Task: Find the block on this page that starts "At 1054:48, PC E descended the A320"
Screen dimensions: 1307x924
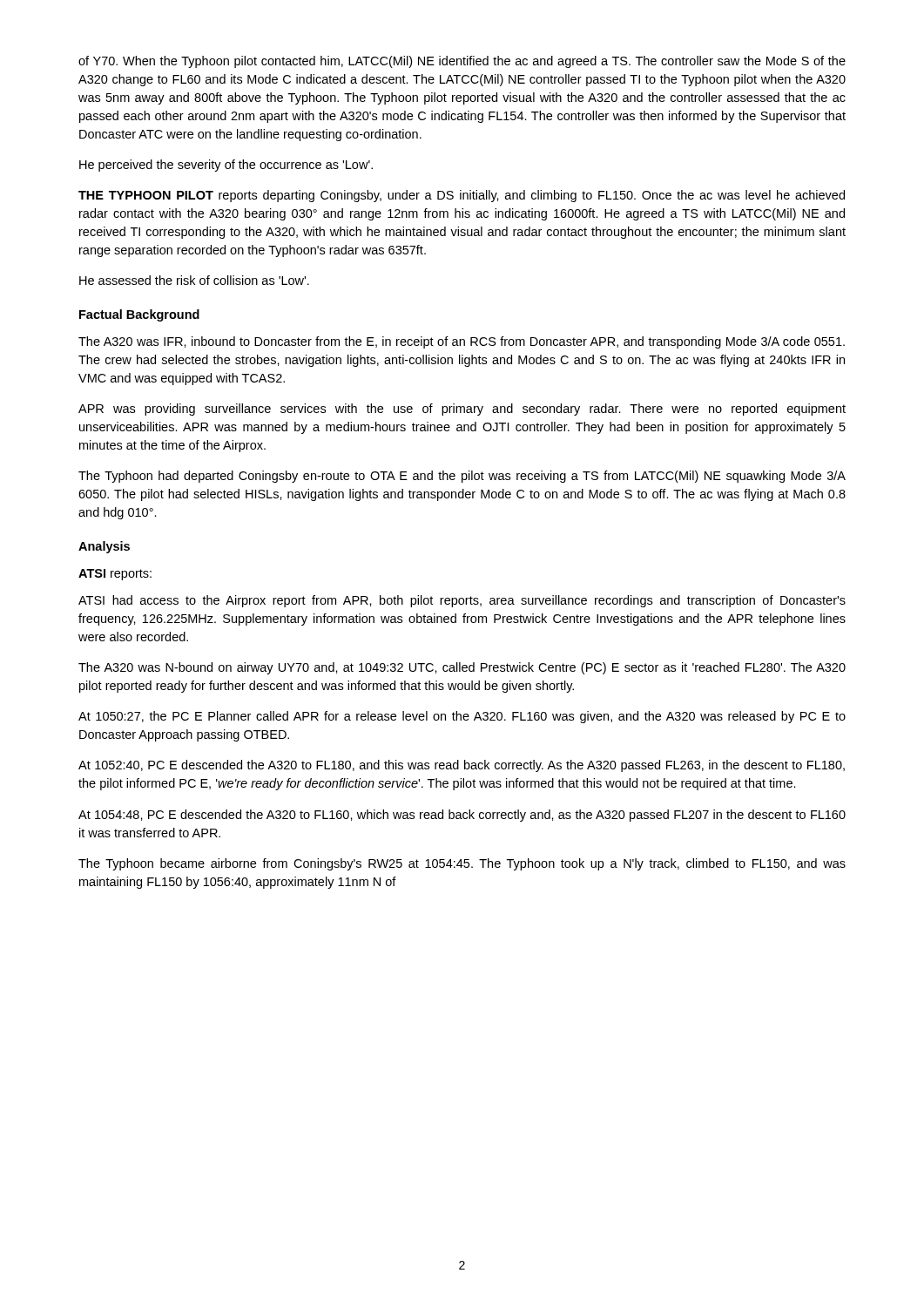Action: [x=462, y=824]
